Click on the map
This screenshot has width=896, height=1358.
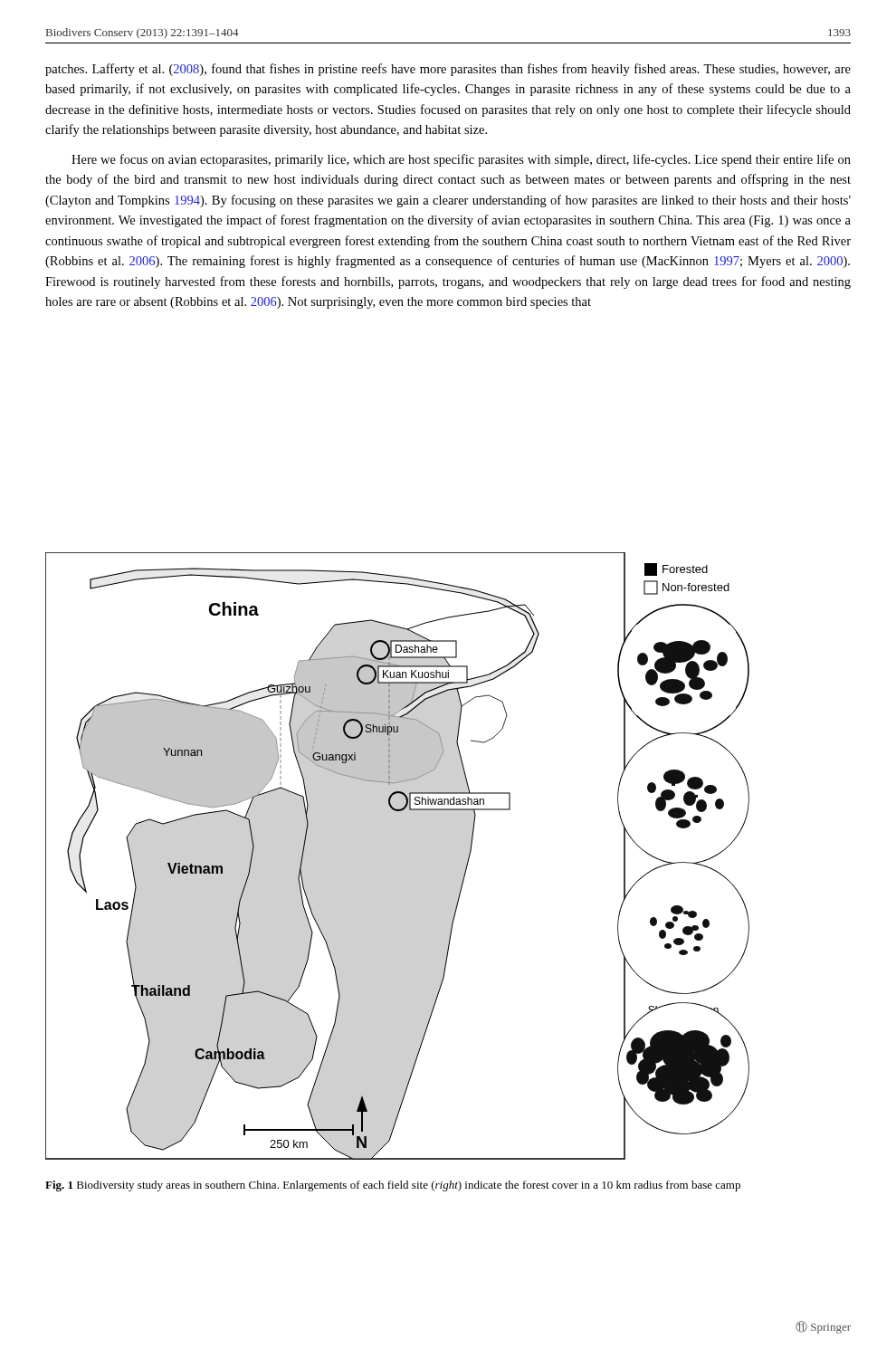pyautogui.click(x=448, y=860)
